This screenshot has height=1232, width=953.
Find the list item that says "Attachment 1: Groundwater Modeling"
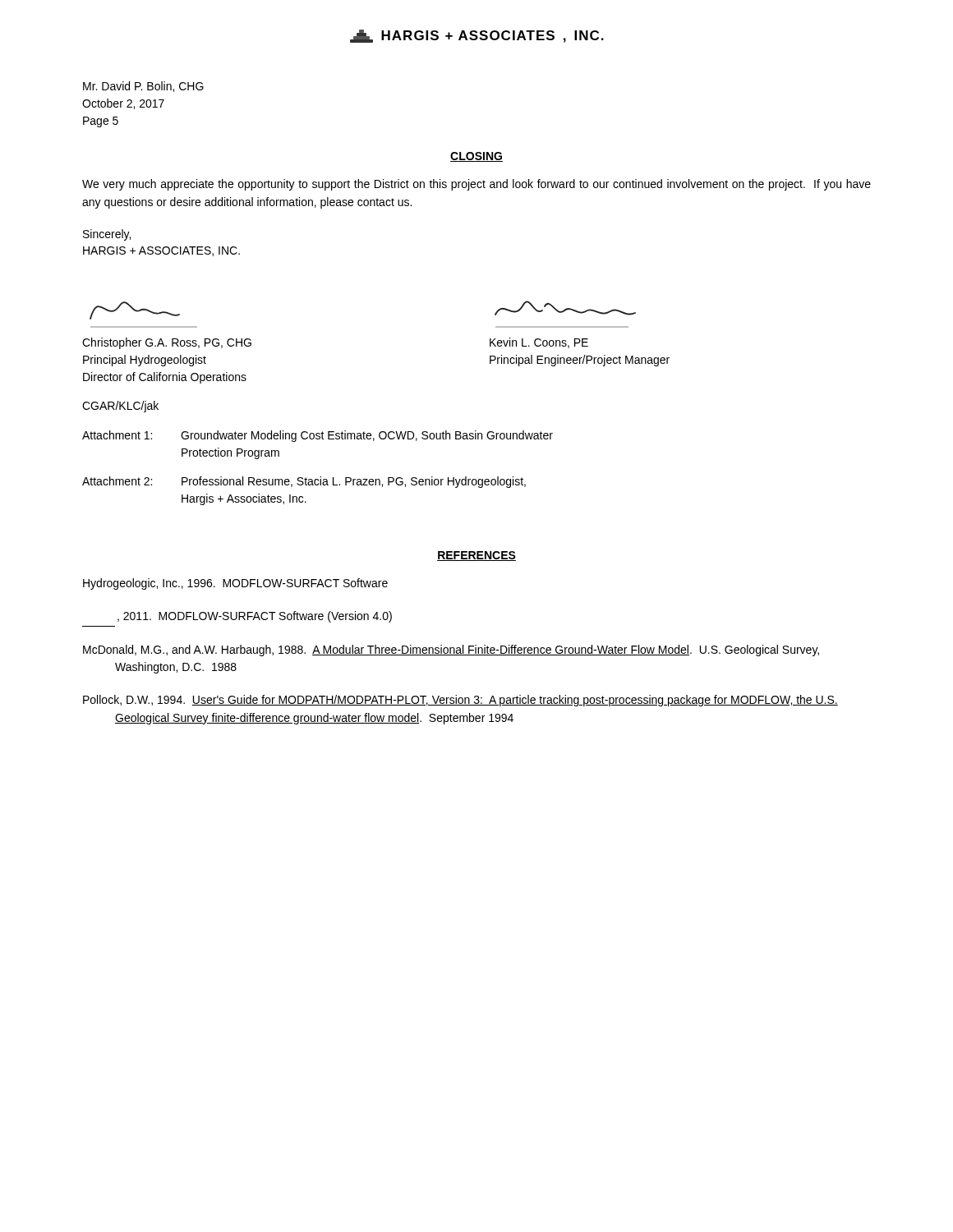click(x=476, y=445)
